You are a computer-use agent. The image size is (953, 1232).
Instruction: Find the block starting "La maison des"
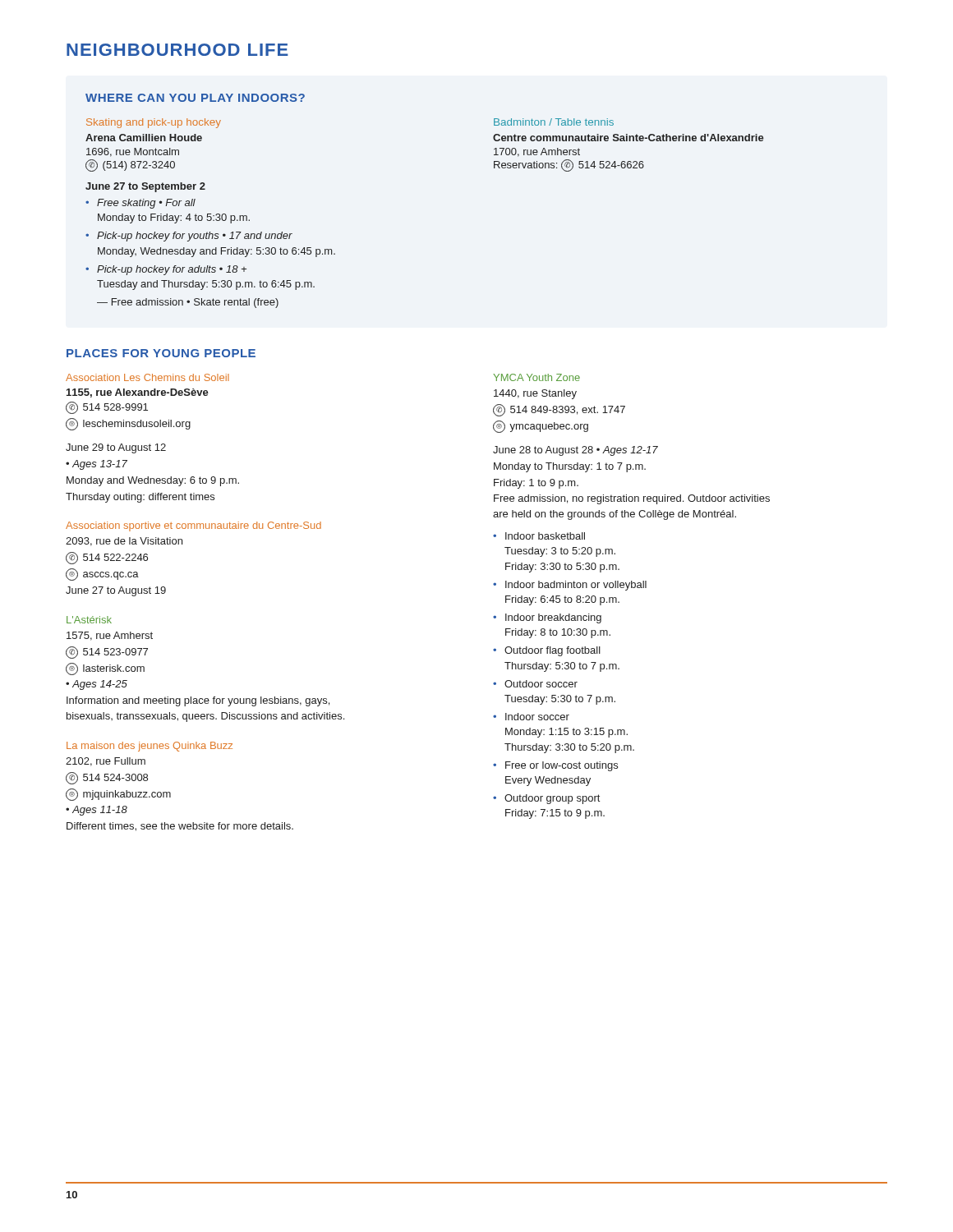point(150,747)
